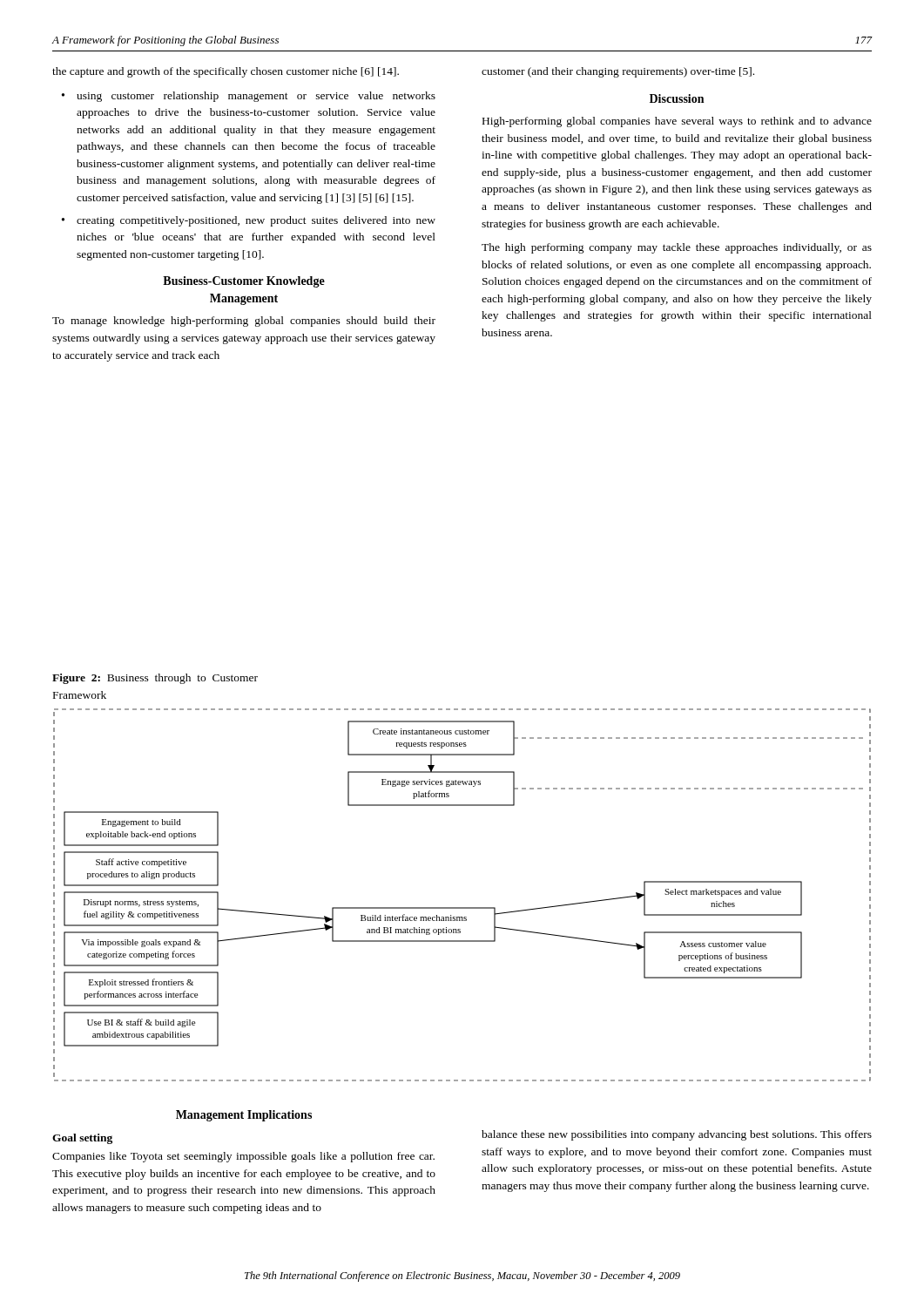The height and width of the screenshot is (1307, 924).
Task: Click on the element starting "• creating competitively-positioned, new product suites delivered into"
Action: (x=248, y=237)
